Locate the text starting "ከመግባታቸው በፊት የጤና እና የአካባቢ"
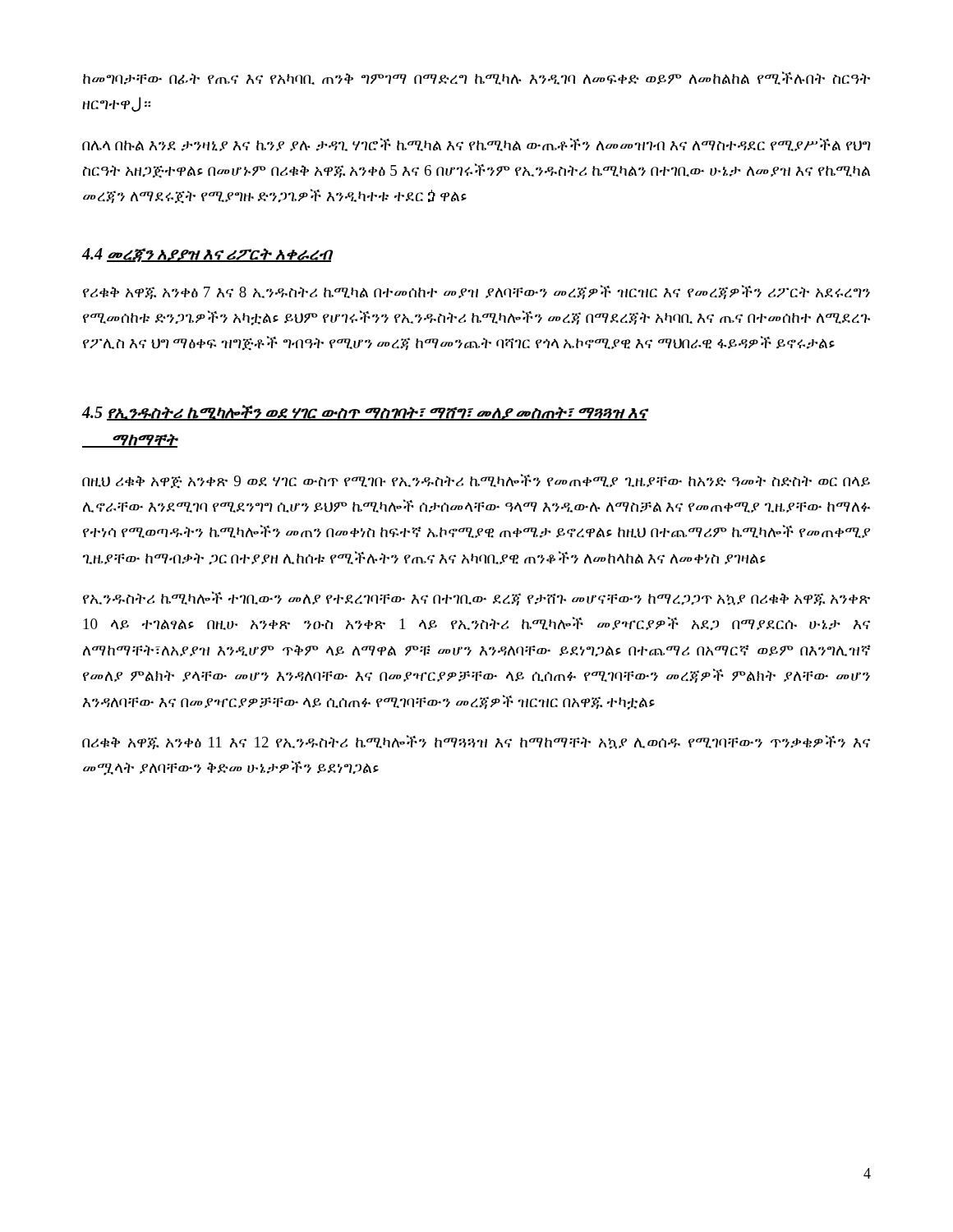953x1232 pixels. pyautogui.click(x=476, y=91)
